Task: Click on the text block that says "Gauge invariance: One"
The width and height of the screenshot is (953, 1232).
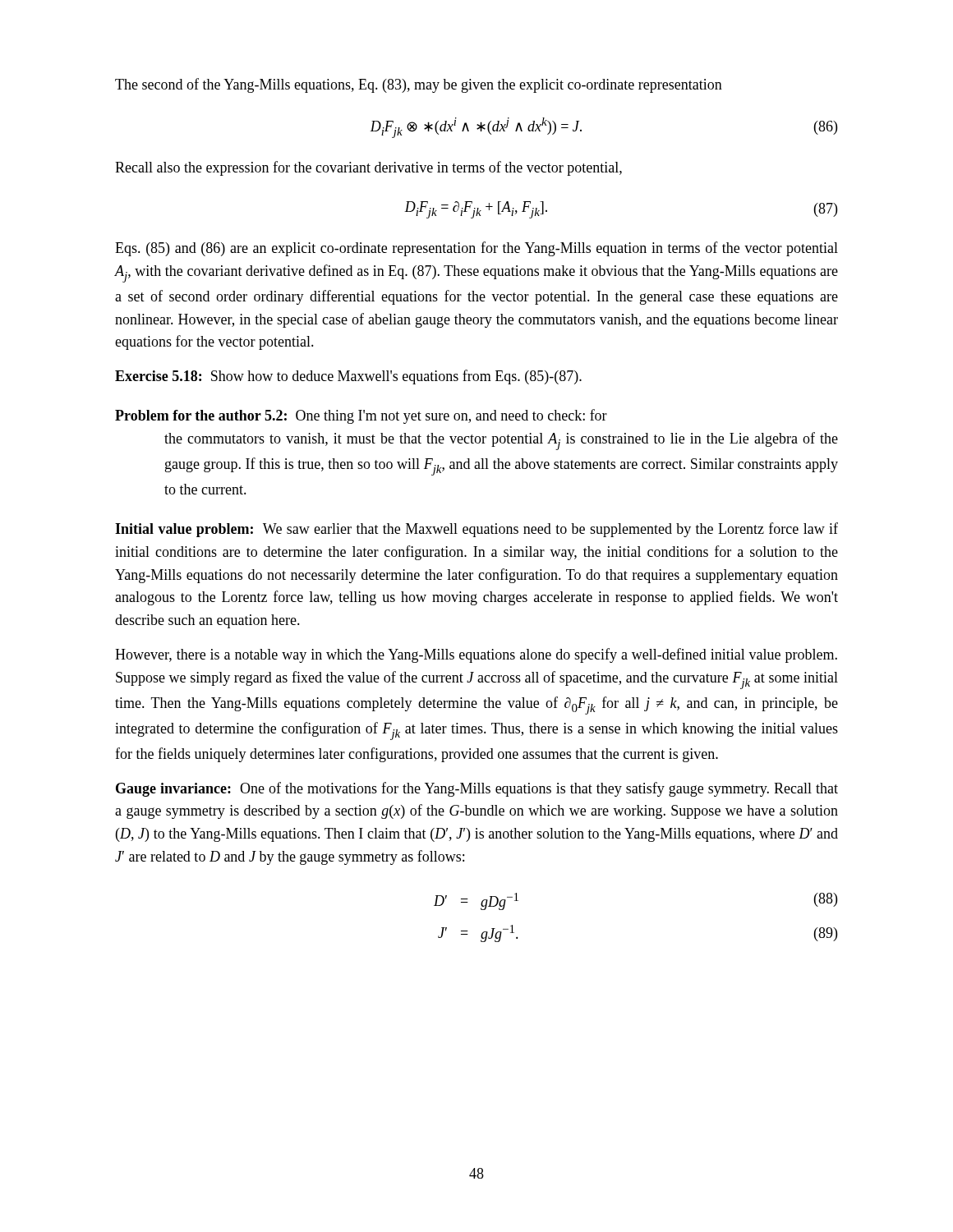Action: click(476, 823)
